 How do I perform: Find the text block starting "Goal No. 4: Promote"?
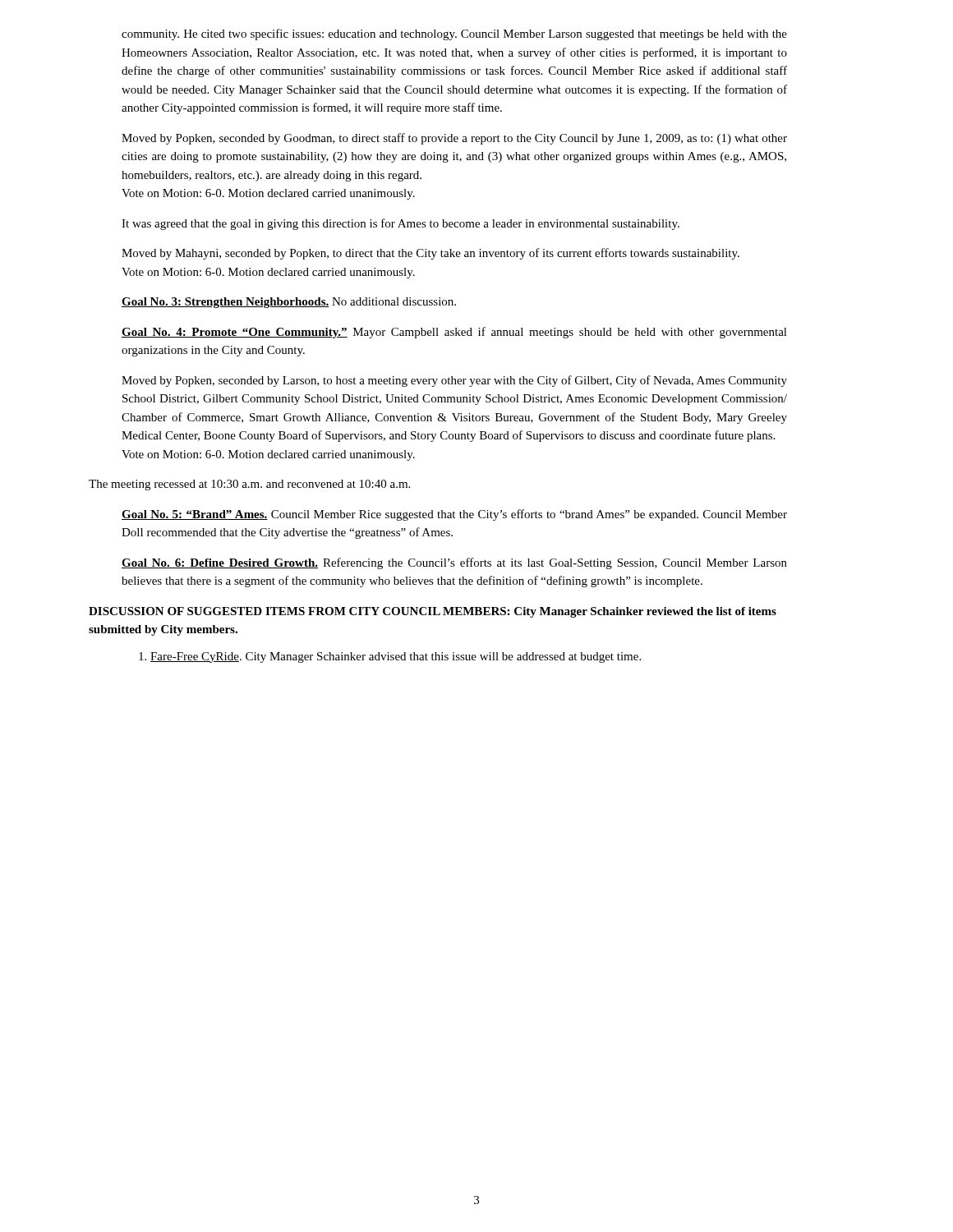click(454, 341)
